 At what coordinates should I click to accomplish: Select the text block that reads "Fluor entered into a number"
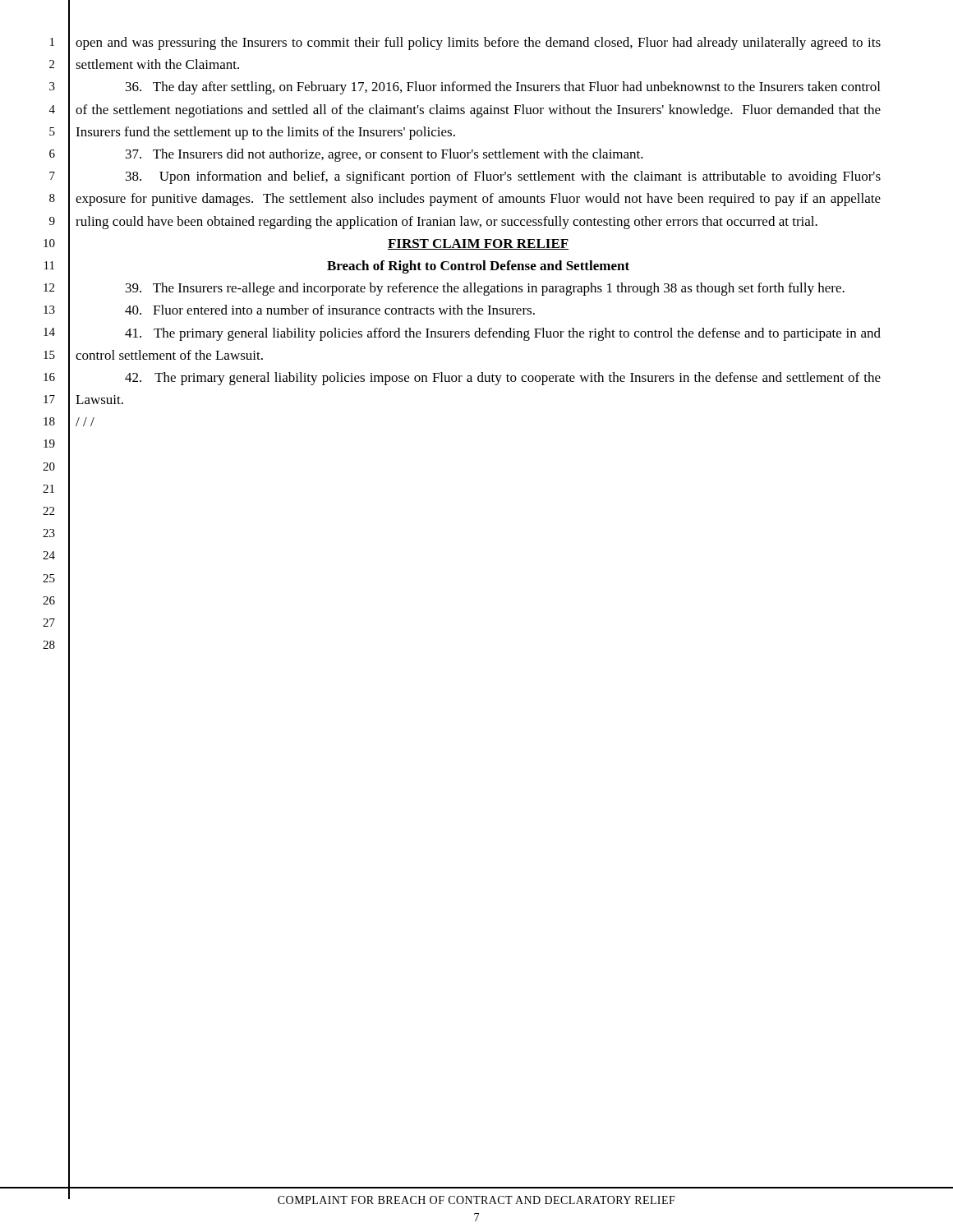coord(330,310)
